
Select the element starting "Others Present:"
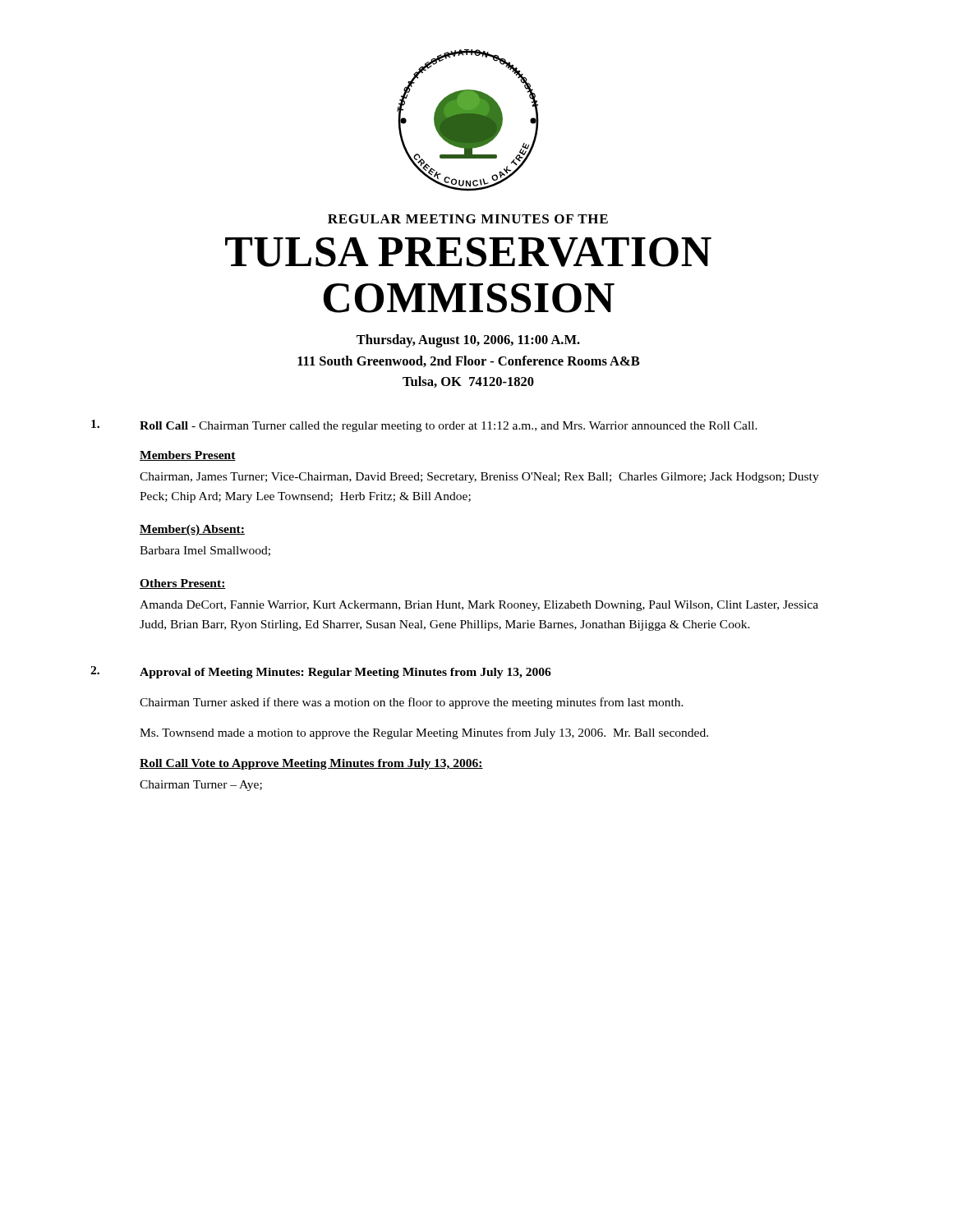(183, 584)
